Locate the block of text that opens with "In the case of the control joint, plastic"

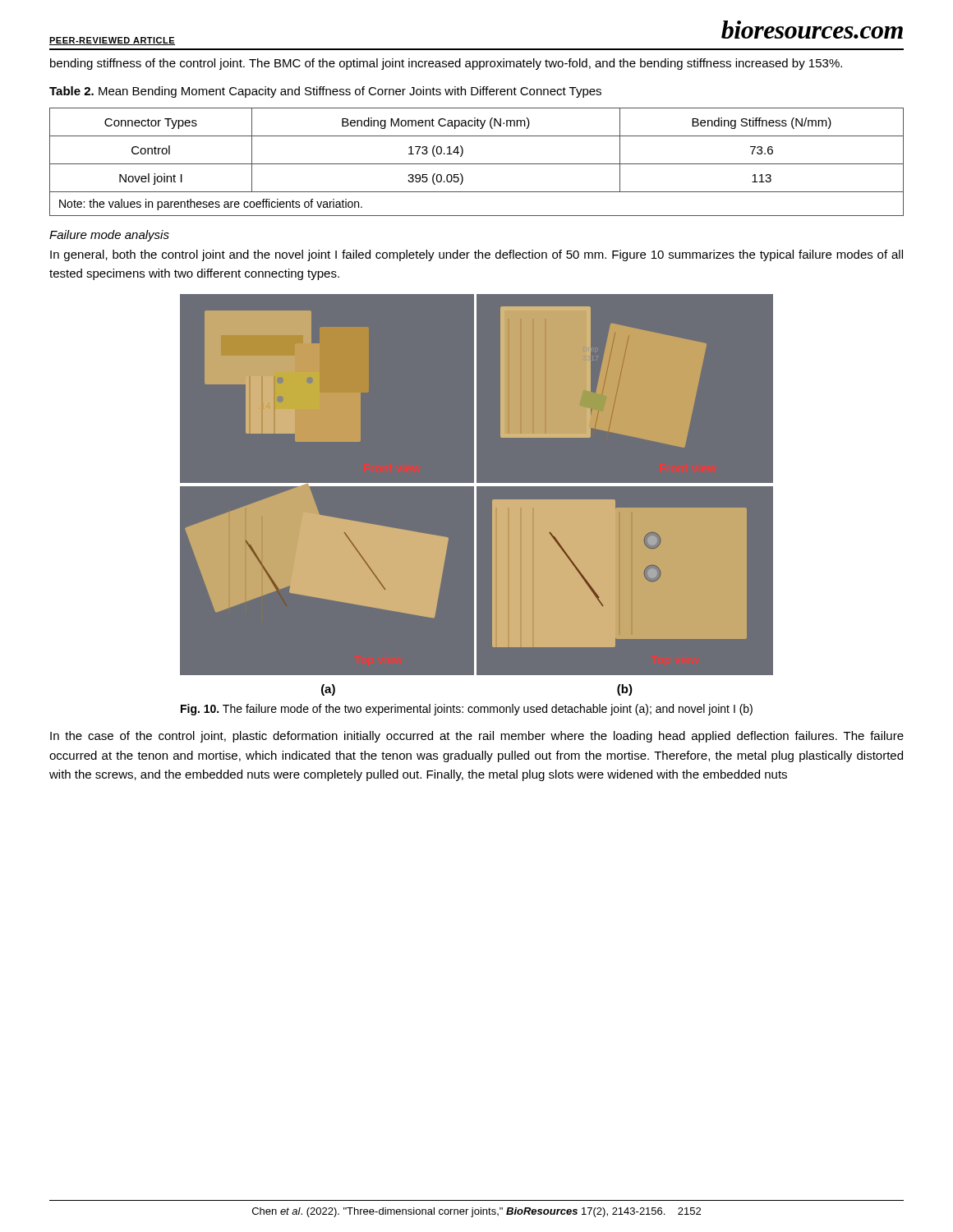pyautogui.click(x=476, y=755)
